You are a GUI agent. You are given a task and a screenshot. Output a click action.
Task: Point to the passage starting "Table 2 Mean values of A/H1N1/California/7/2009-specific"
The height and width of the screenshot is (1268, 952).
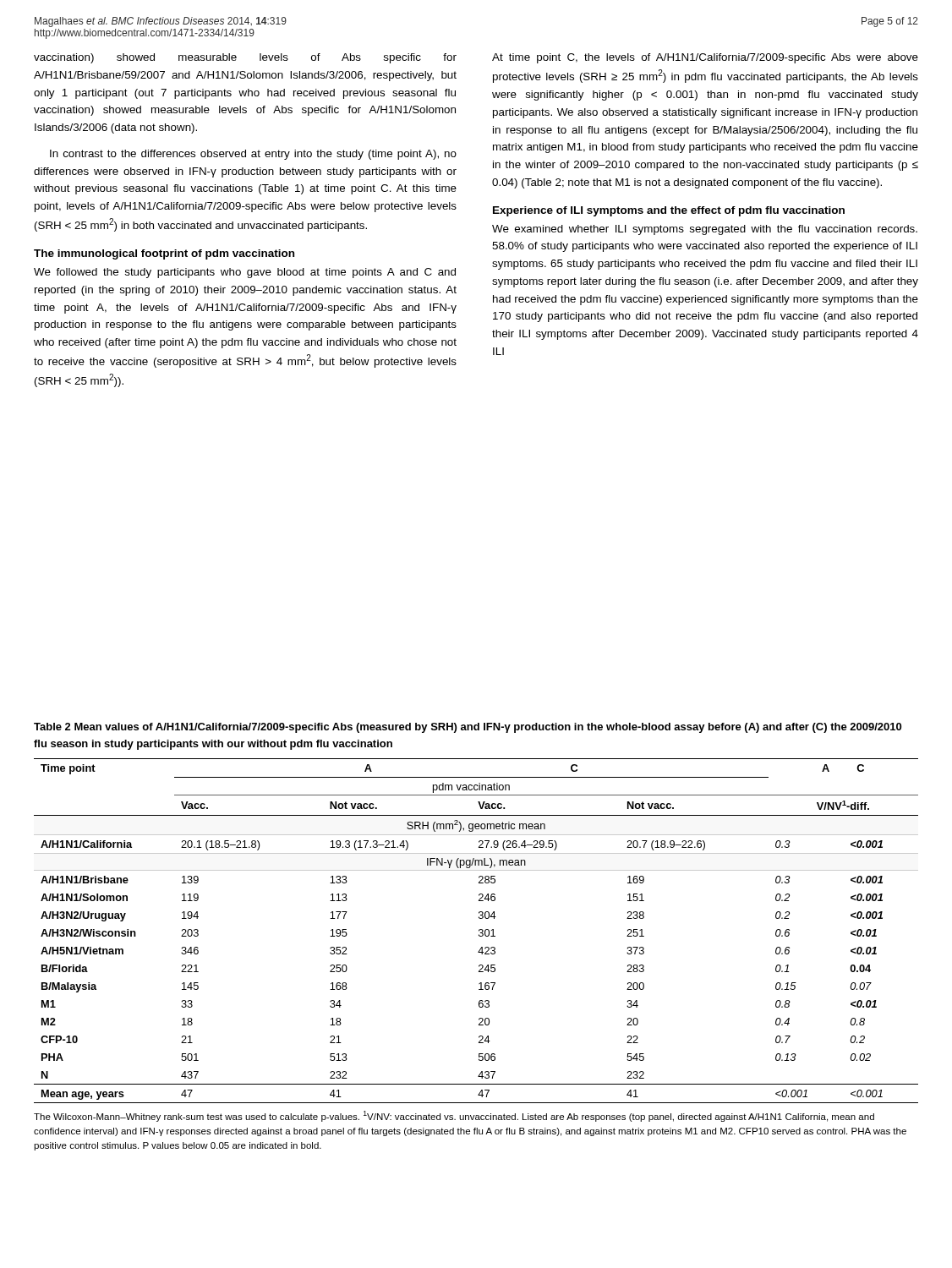468,735
